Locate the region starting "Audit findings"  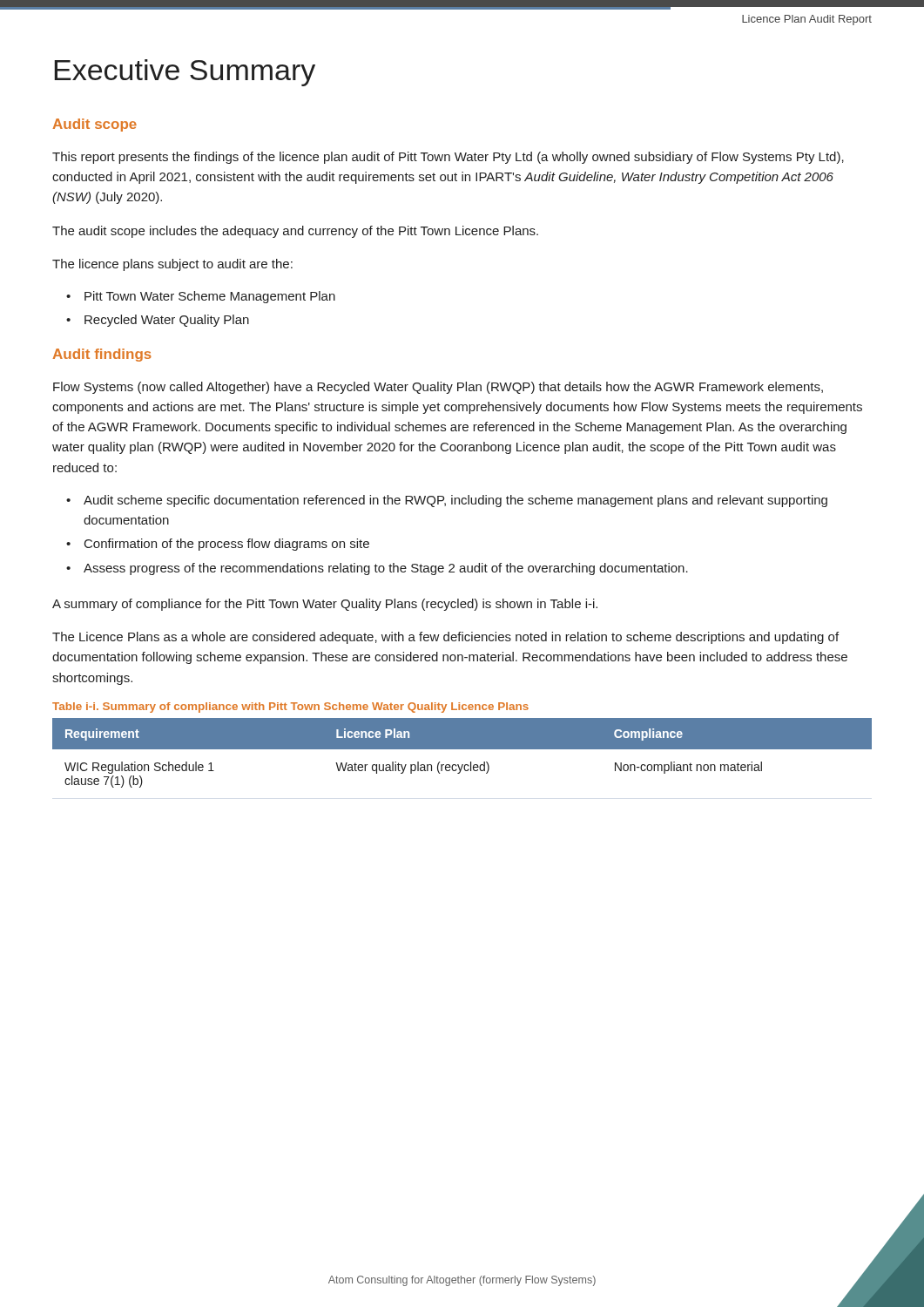pos(102,354)
